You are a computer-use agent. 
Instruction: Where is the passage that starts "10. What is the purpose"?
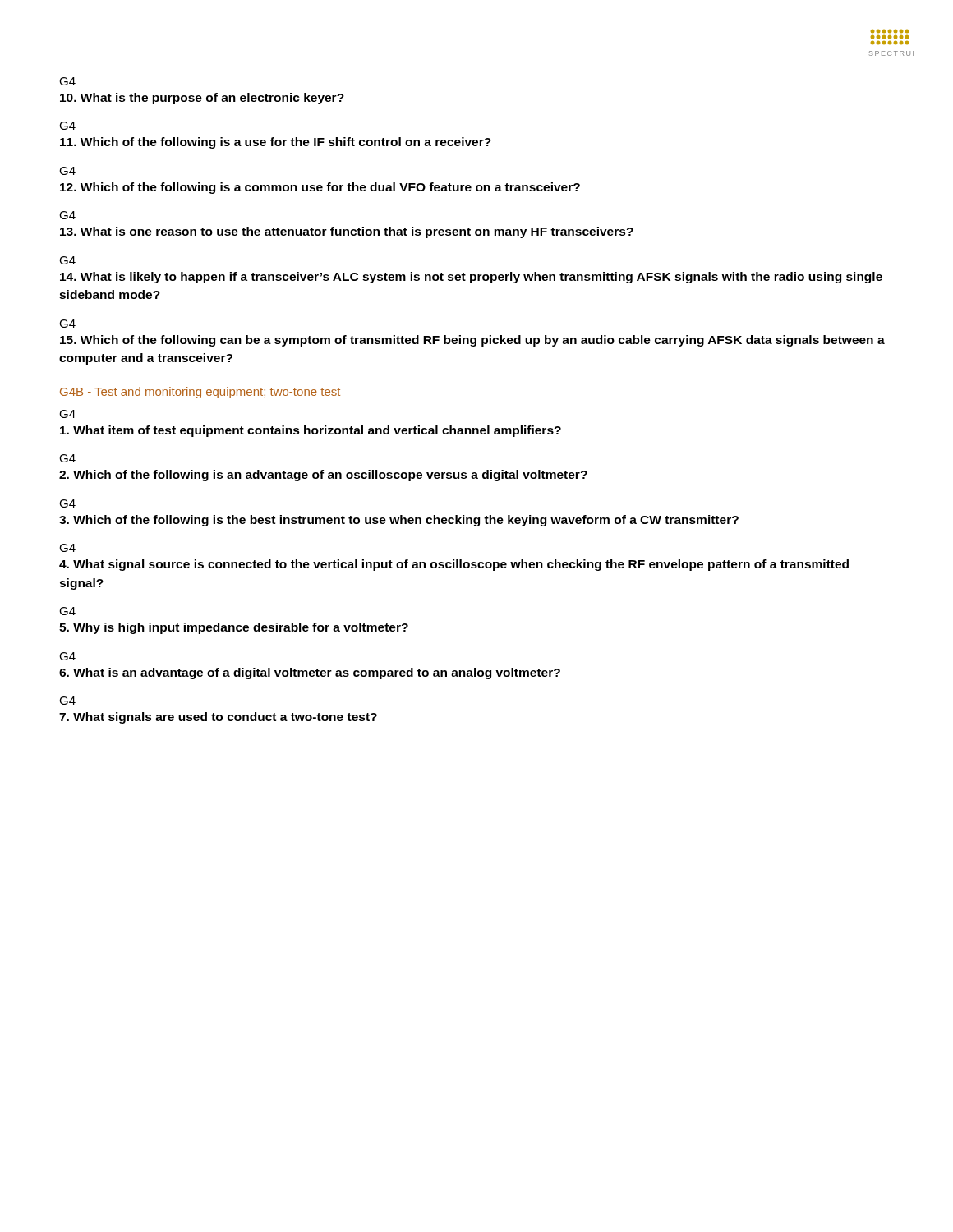click(x=202, y=97)
